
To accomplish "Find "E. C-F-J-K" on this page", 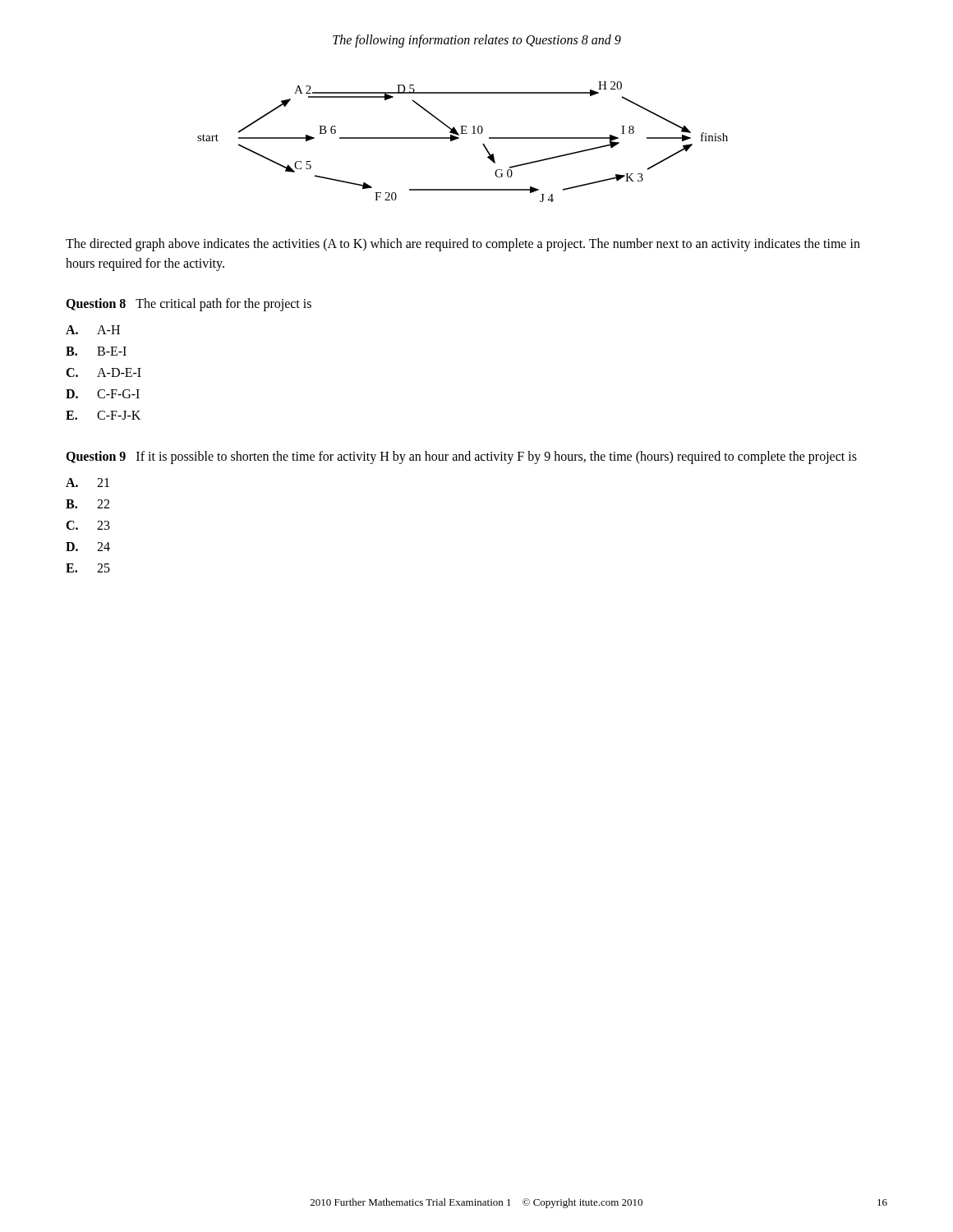I will (103, 416).
